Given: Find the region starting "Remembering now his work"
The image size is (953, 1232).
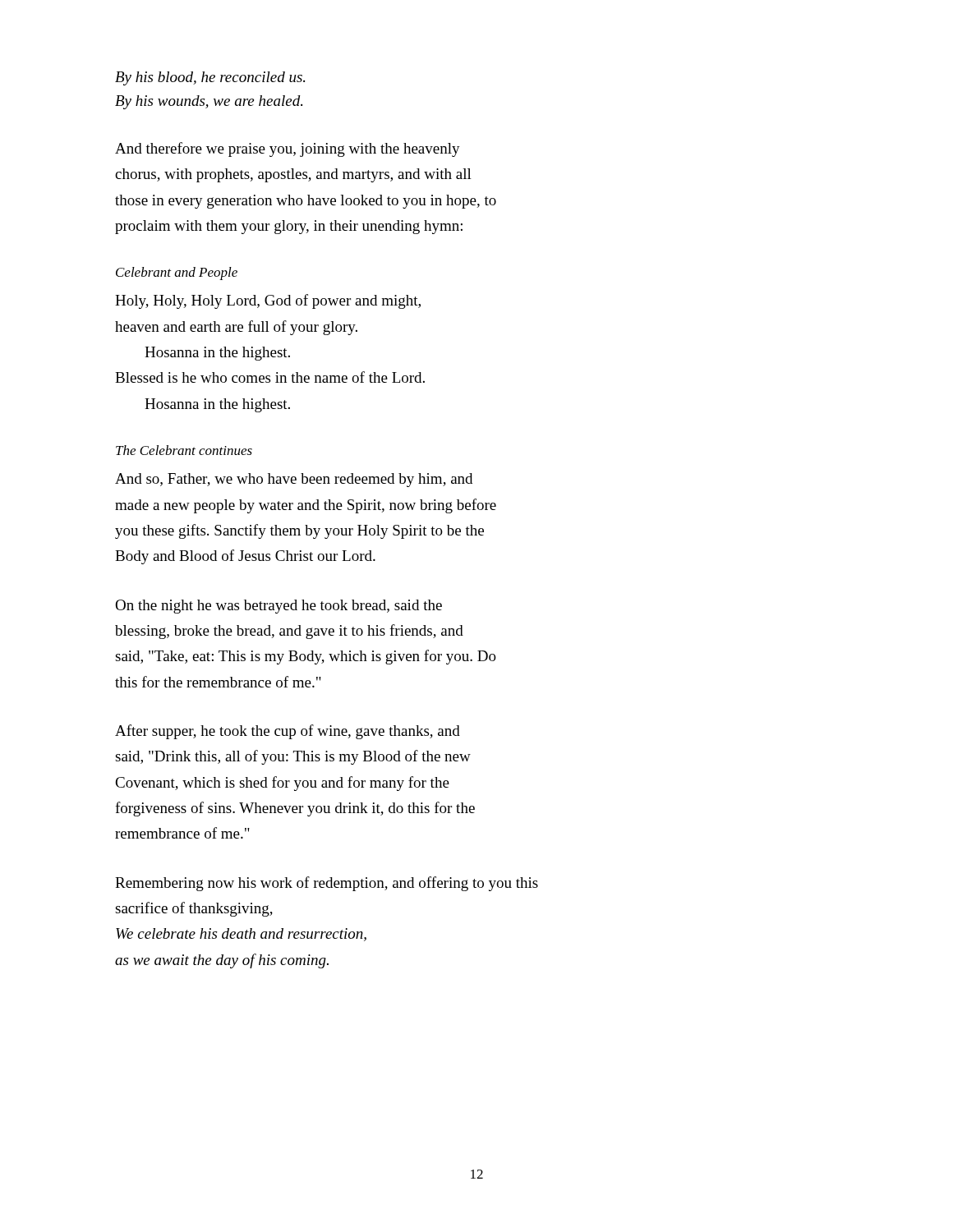Looking at the screenshot, I should [327, 921].
